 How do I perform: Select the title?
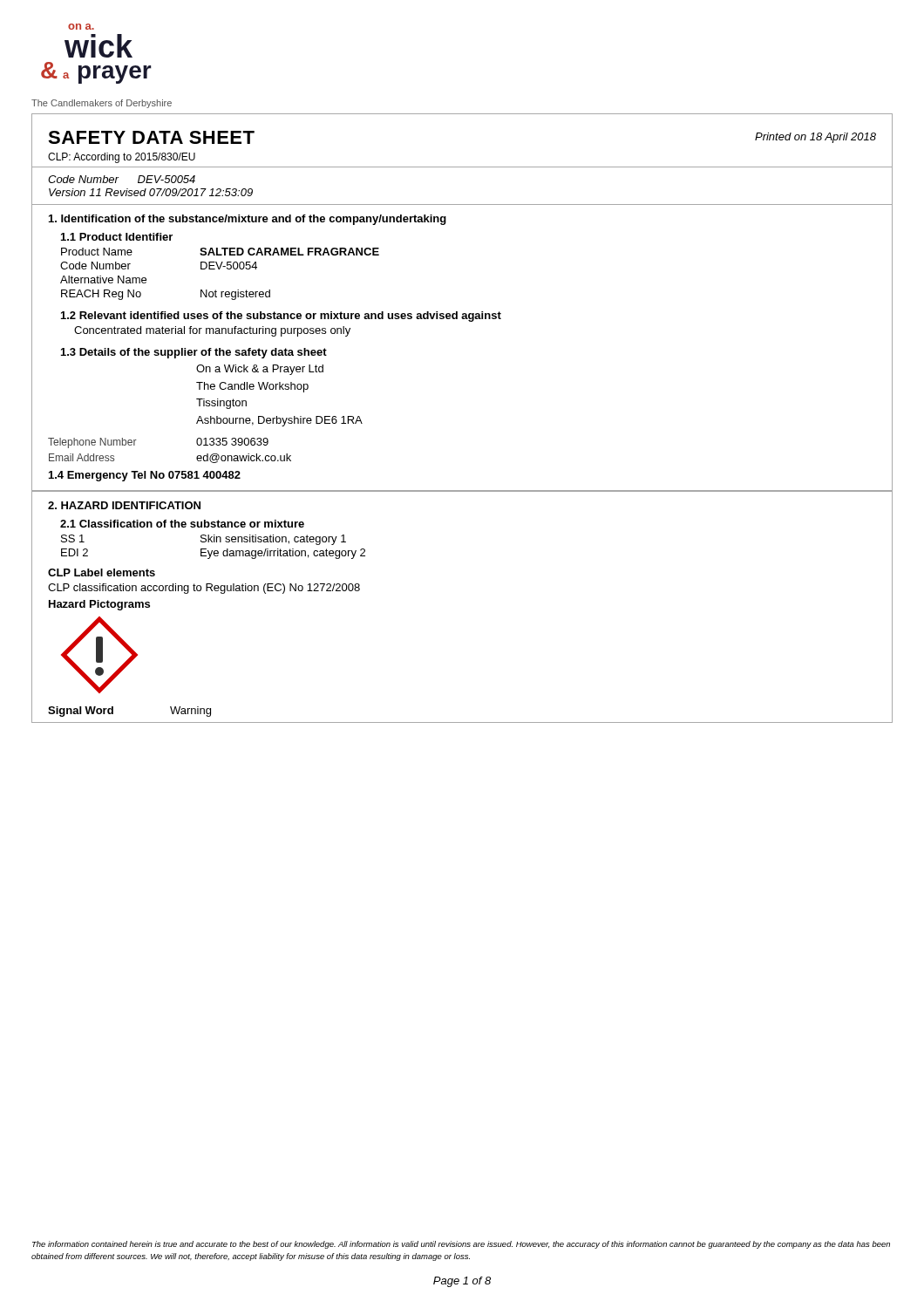151,137
